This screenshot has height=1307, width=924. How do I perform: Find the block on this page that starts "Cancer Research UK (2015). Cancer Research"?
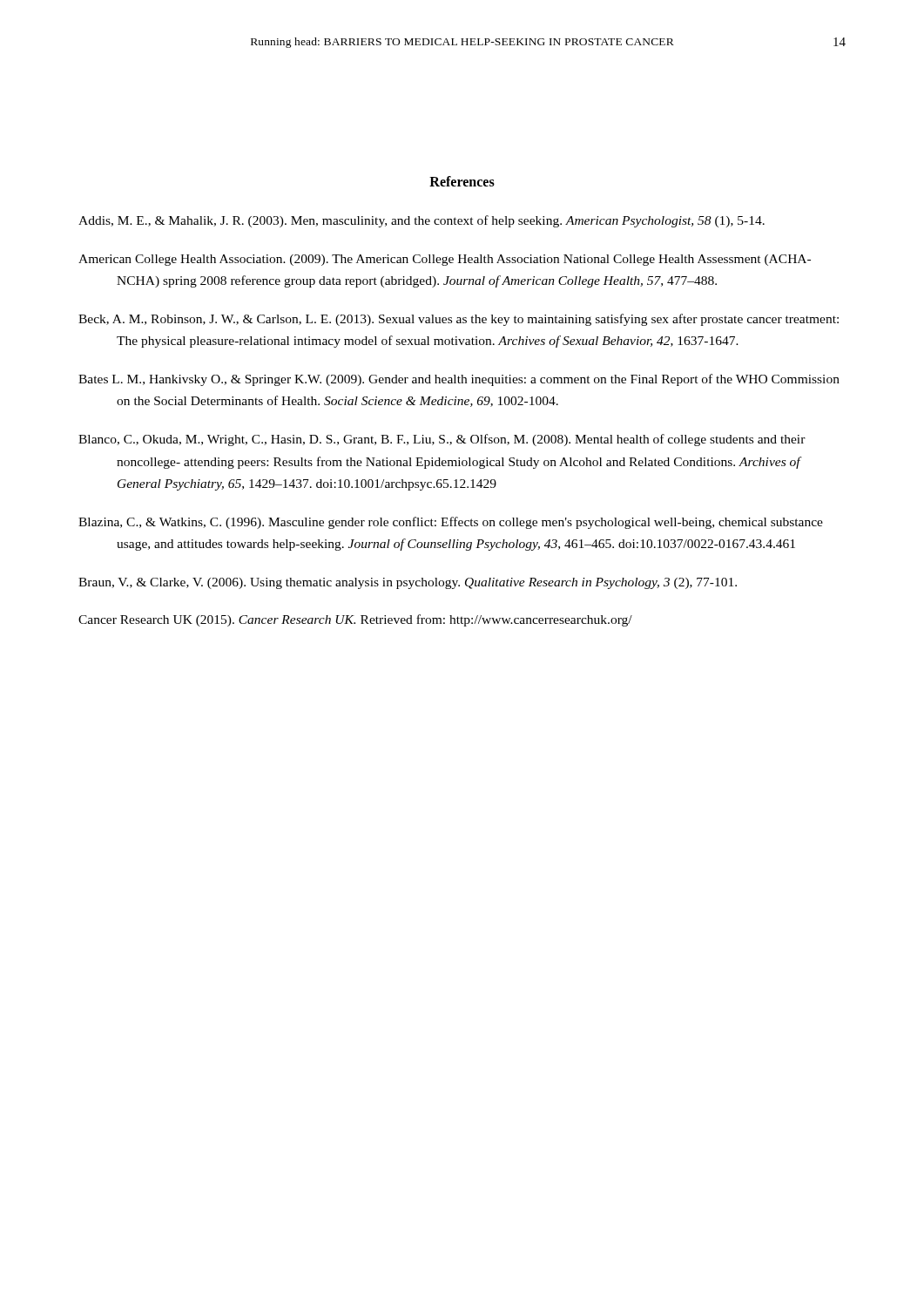pyautogui.click(x=355, y=619)
